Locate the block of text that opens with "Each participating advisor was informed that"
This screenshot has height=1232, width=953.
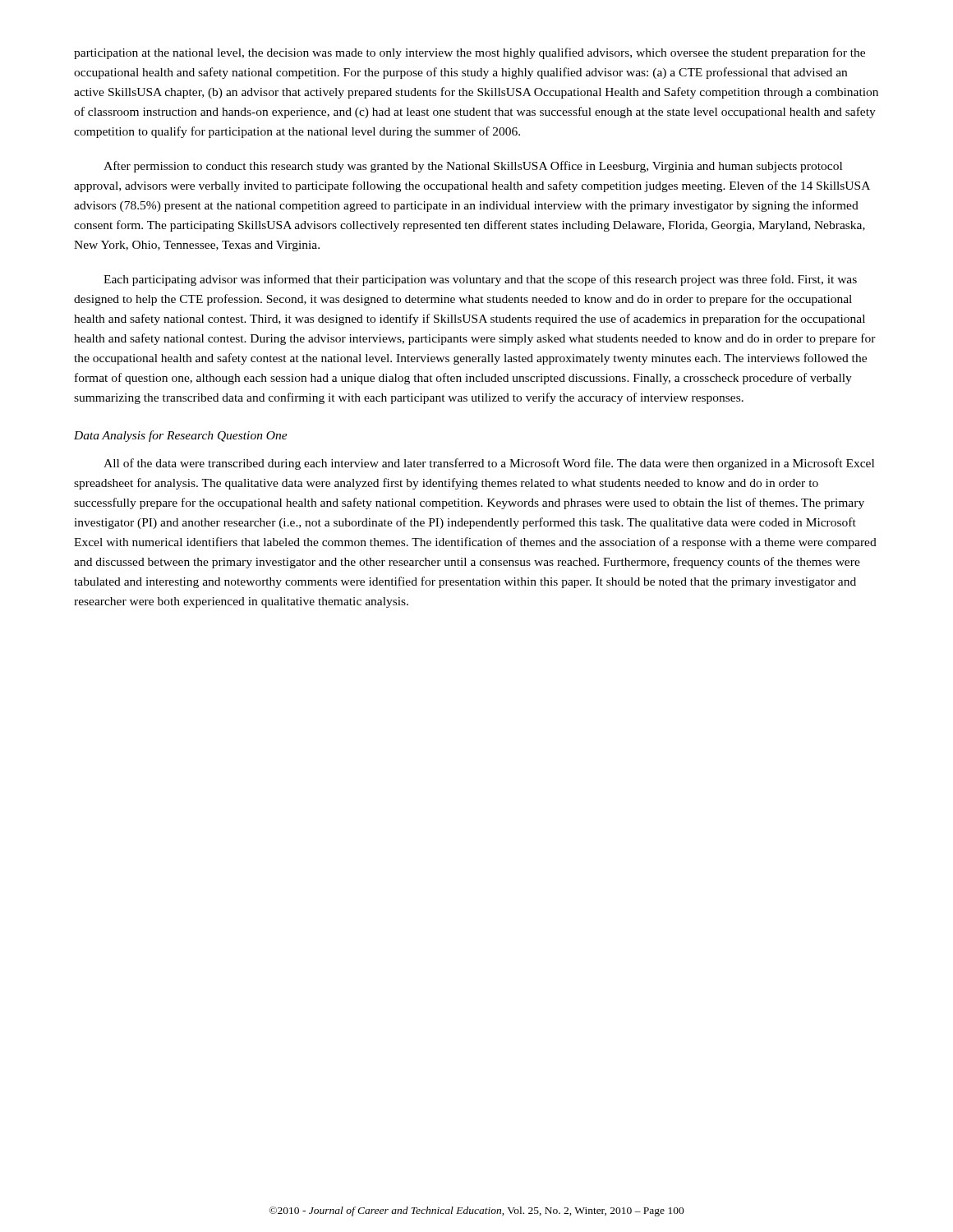pyautogui.click(x=476, y=339)
